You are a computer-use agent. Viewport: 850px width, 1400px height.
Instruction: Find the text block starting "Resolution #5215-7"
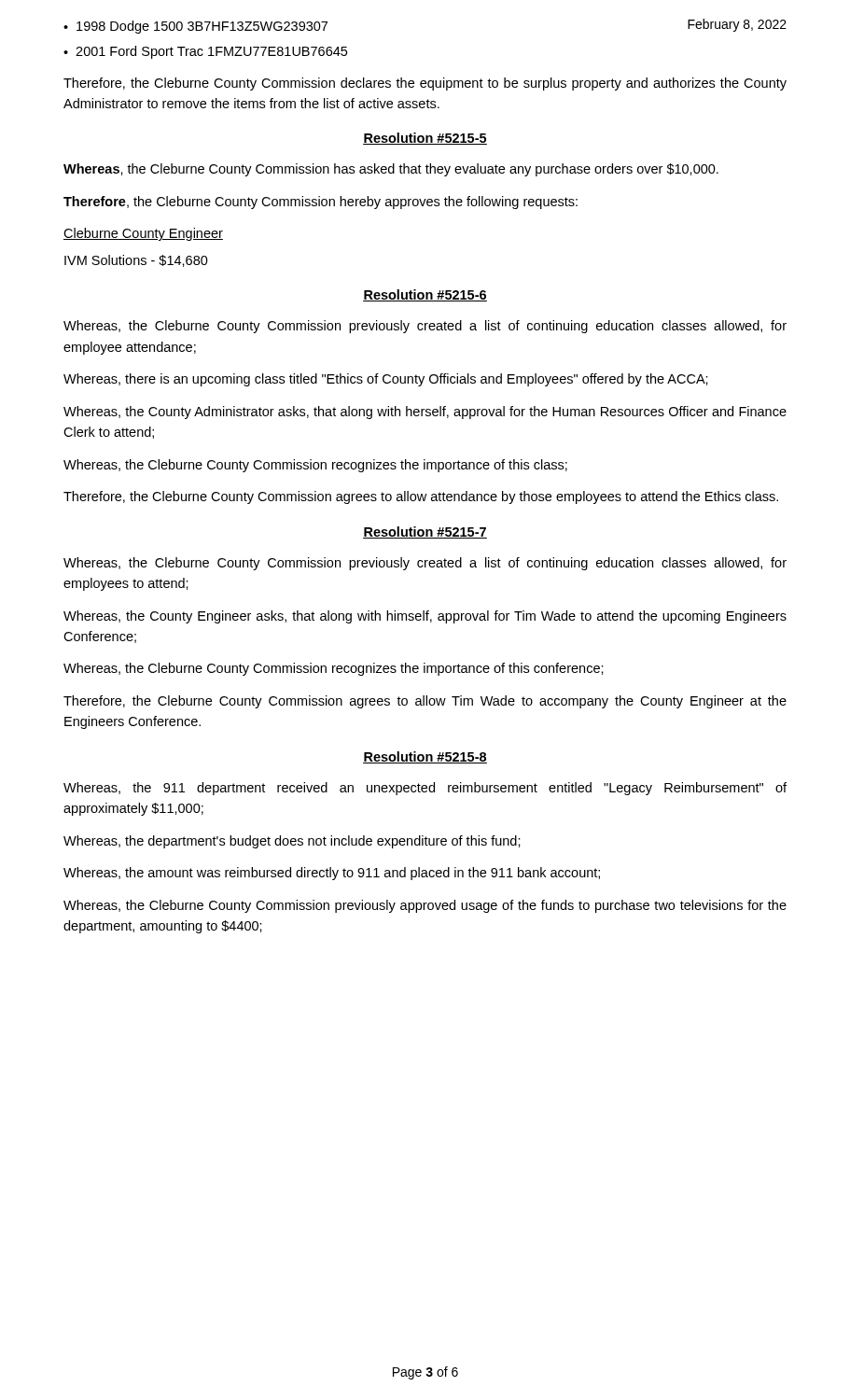pyautogui.click(x=425, y=532)
